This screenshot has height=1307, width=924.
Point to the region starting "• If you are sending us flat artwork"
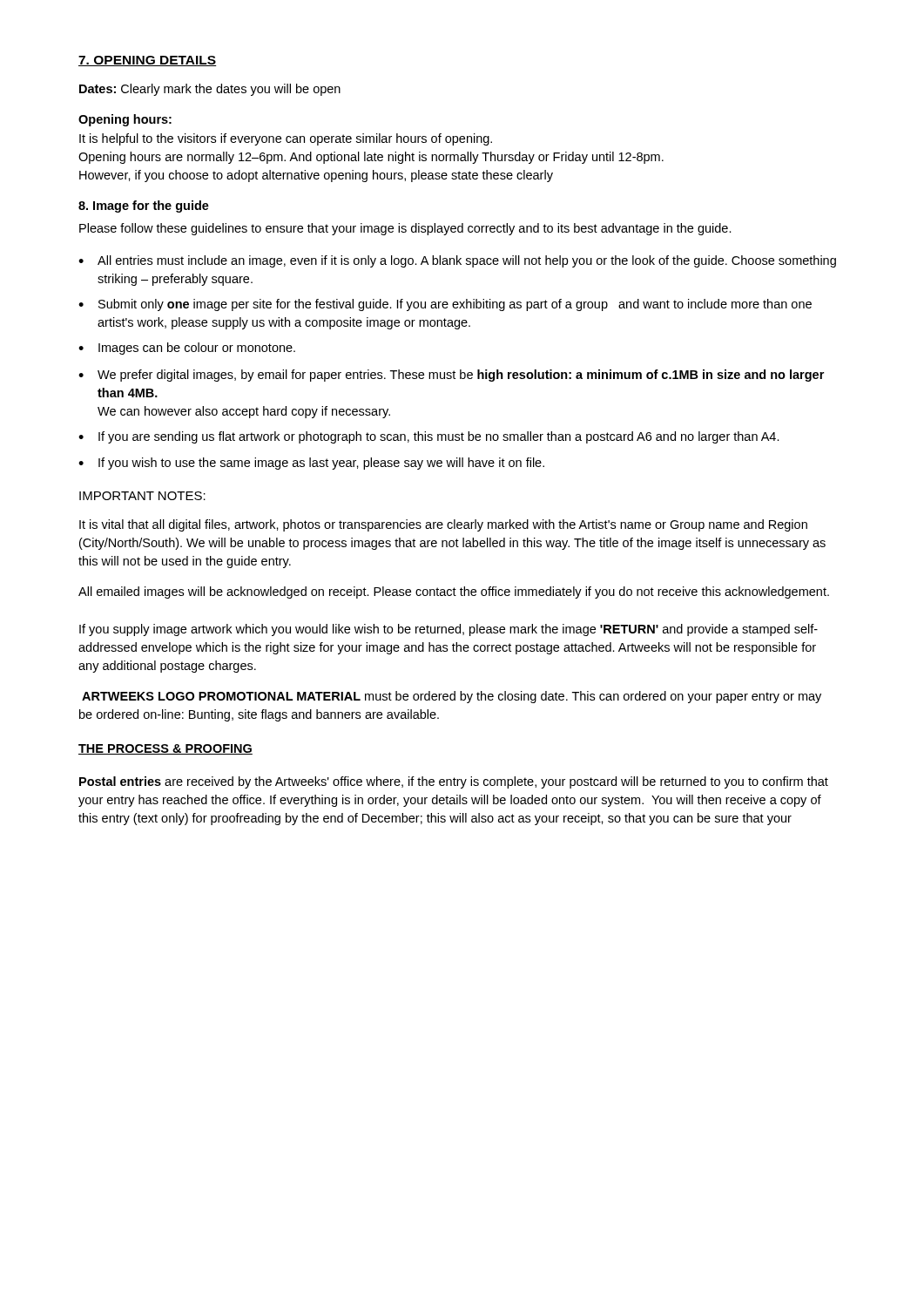(458, 437)
